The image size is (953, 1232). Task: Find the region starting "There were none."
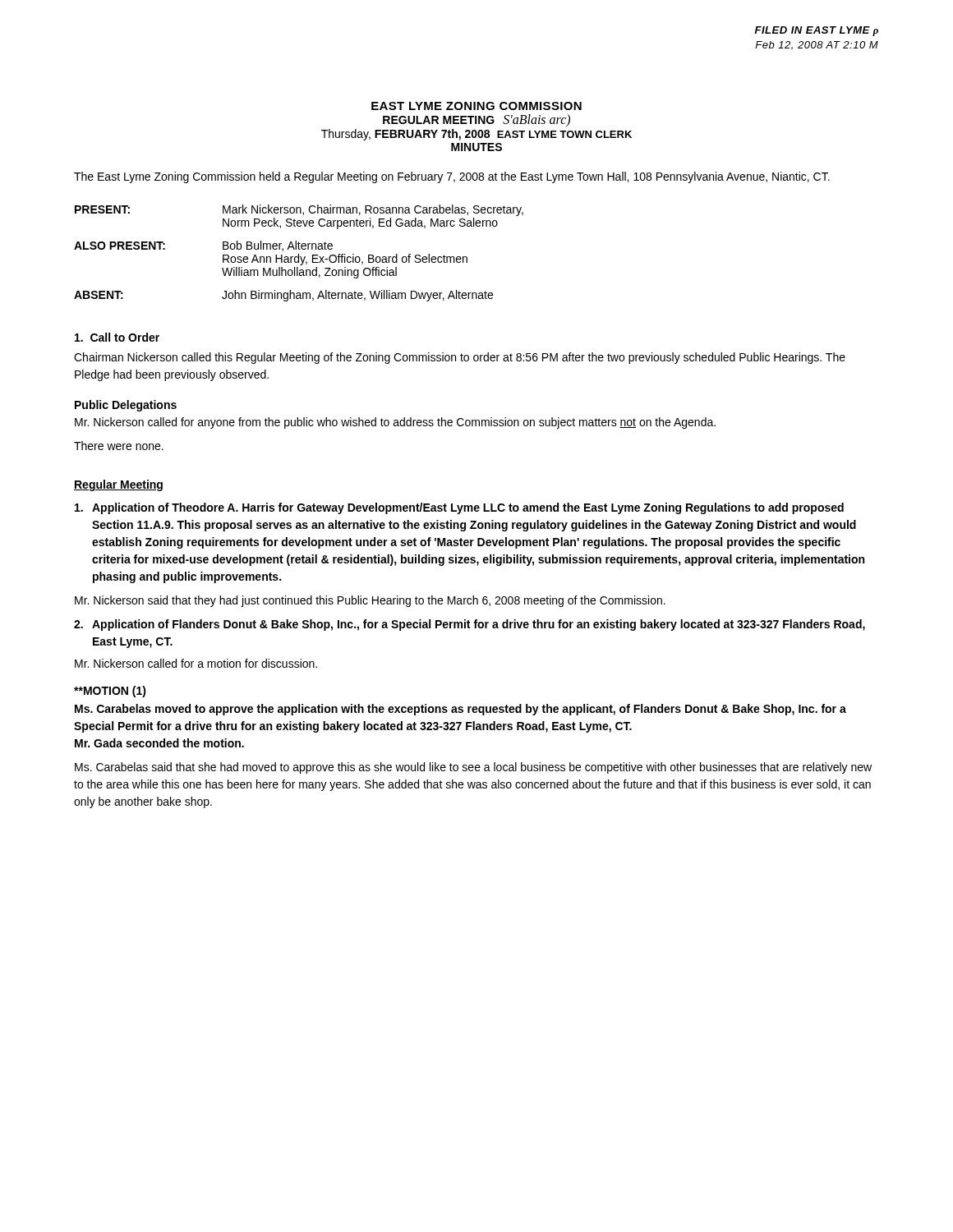pos(119,446)
